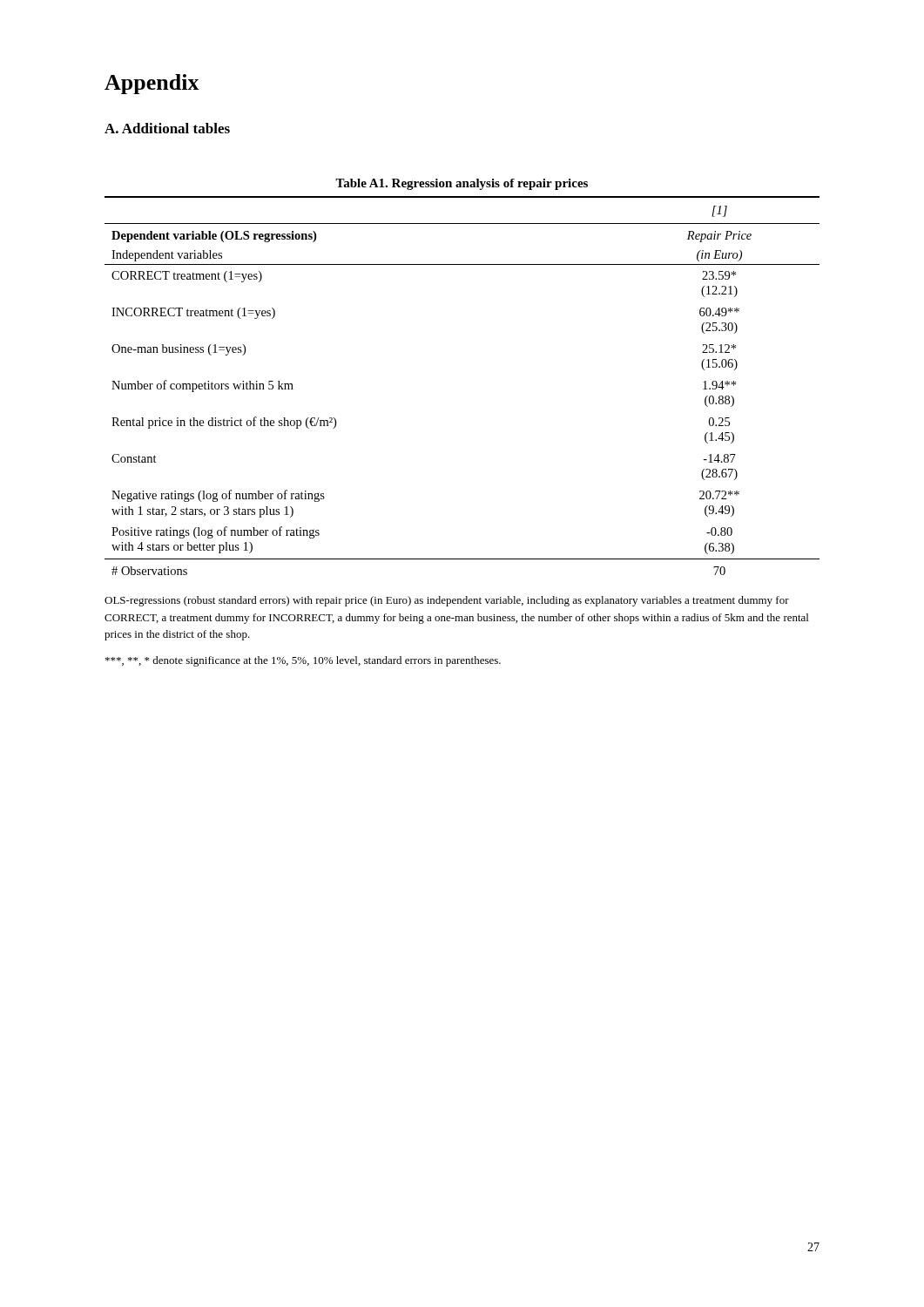Where is the passage that starts ", **, * denote significance at"?
The image size is (924, 1307).
click(x=303, y=660)
